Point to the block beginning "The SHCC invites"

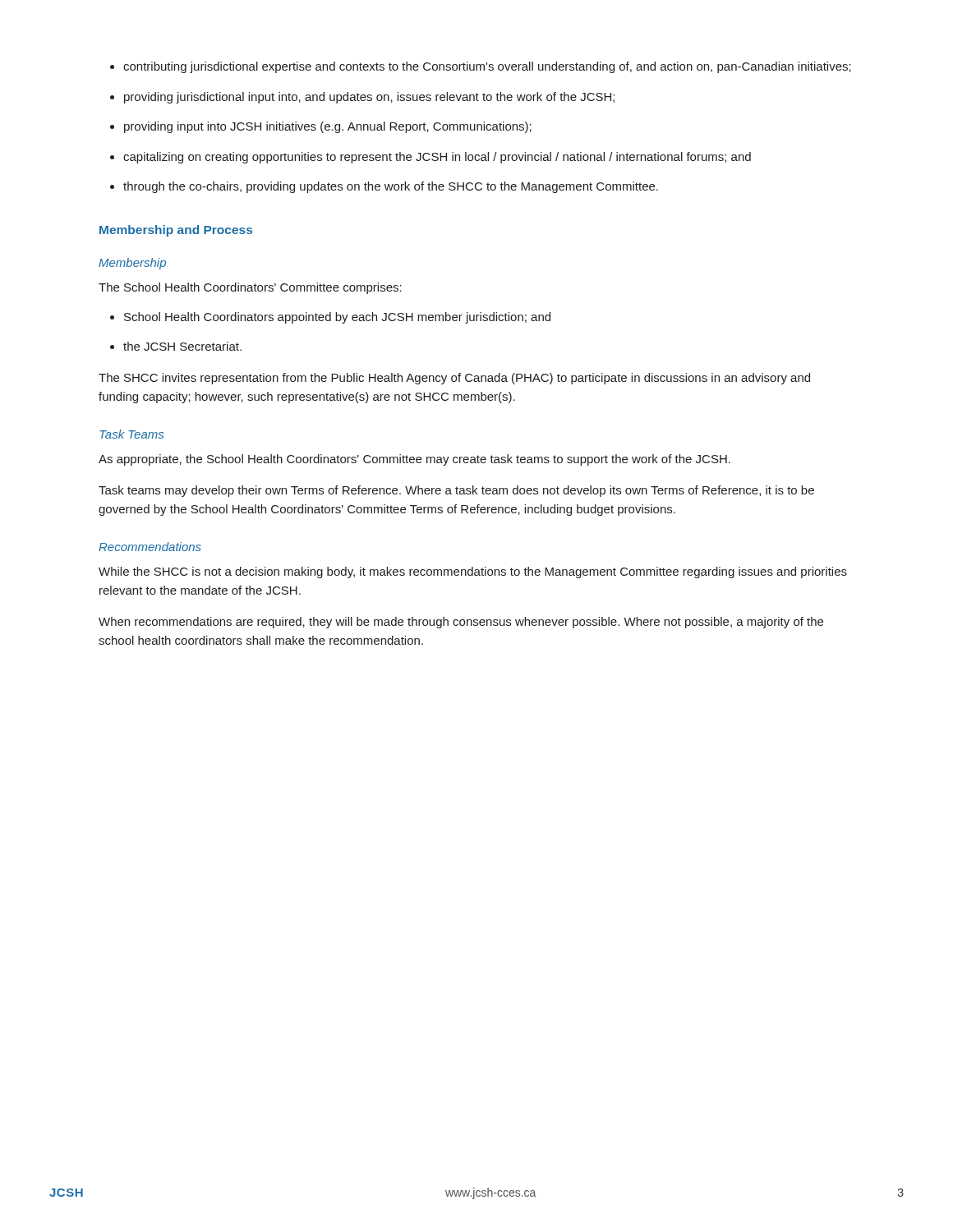pos(455,387)
